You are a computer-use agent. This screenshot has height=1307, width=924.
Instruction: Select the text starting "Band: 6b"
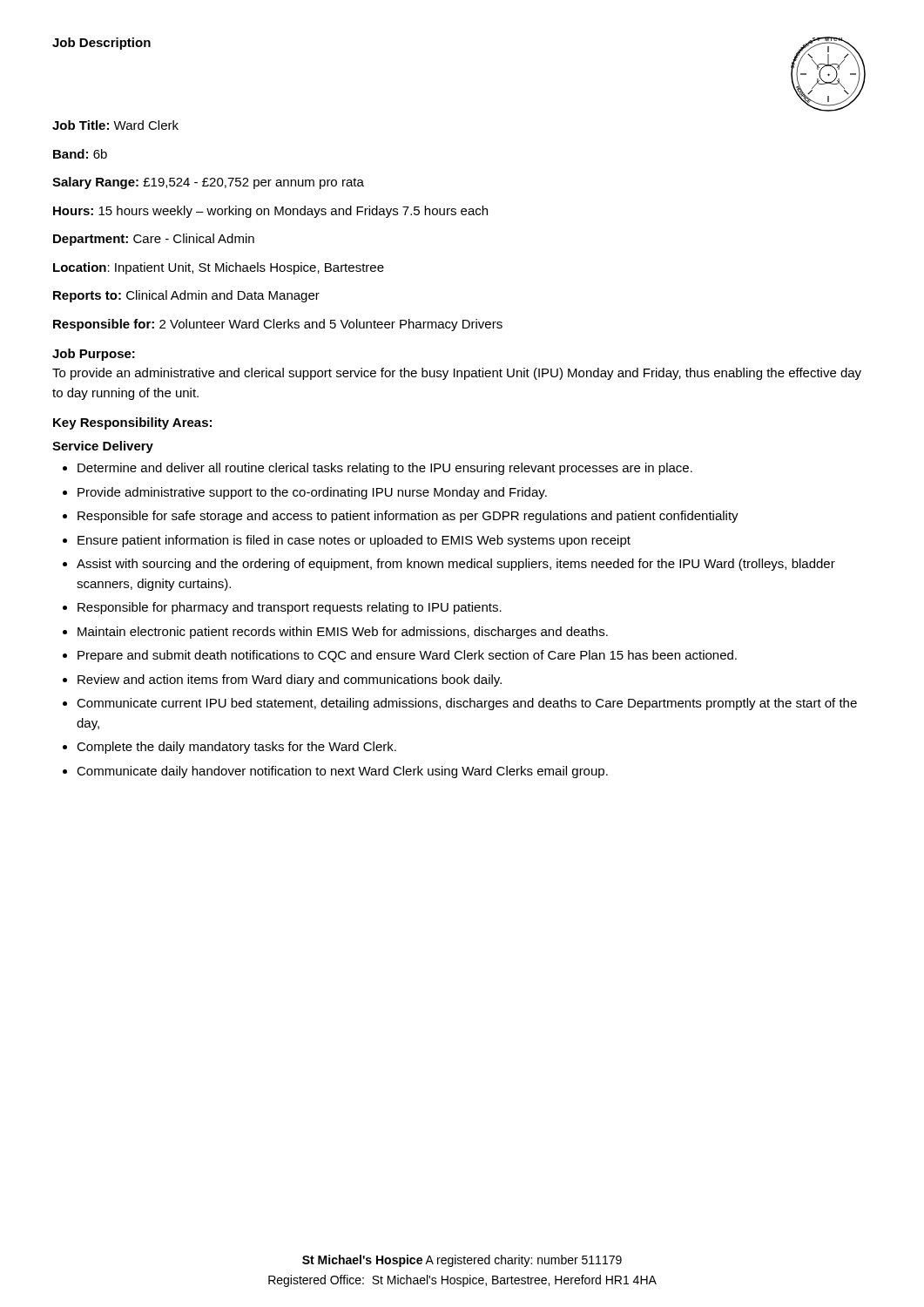click(80, 153)
